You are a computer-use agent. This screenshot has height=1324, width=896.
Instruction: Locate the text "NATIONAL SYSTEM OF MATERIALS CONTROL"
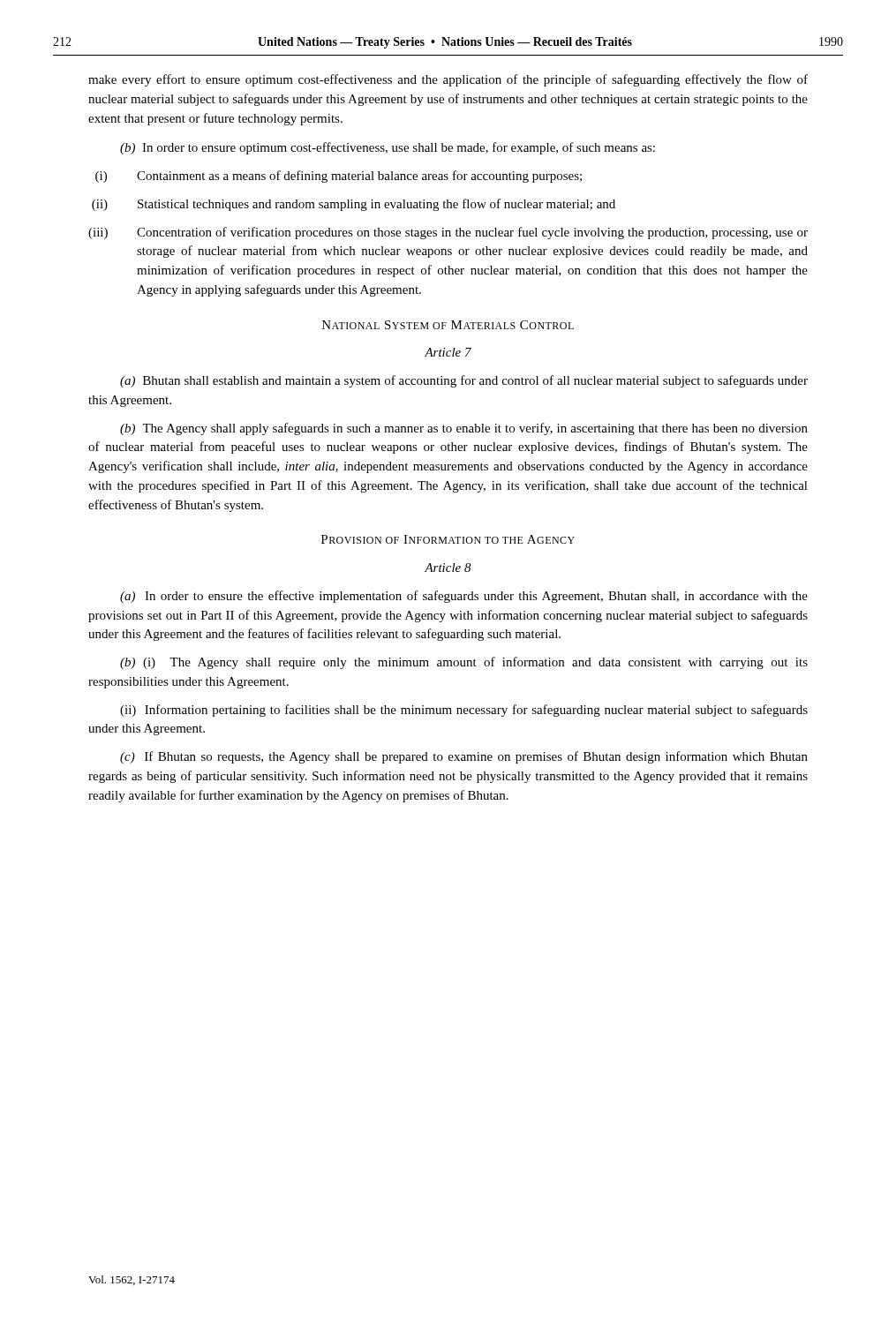point(448,324)
